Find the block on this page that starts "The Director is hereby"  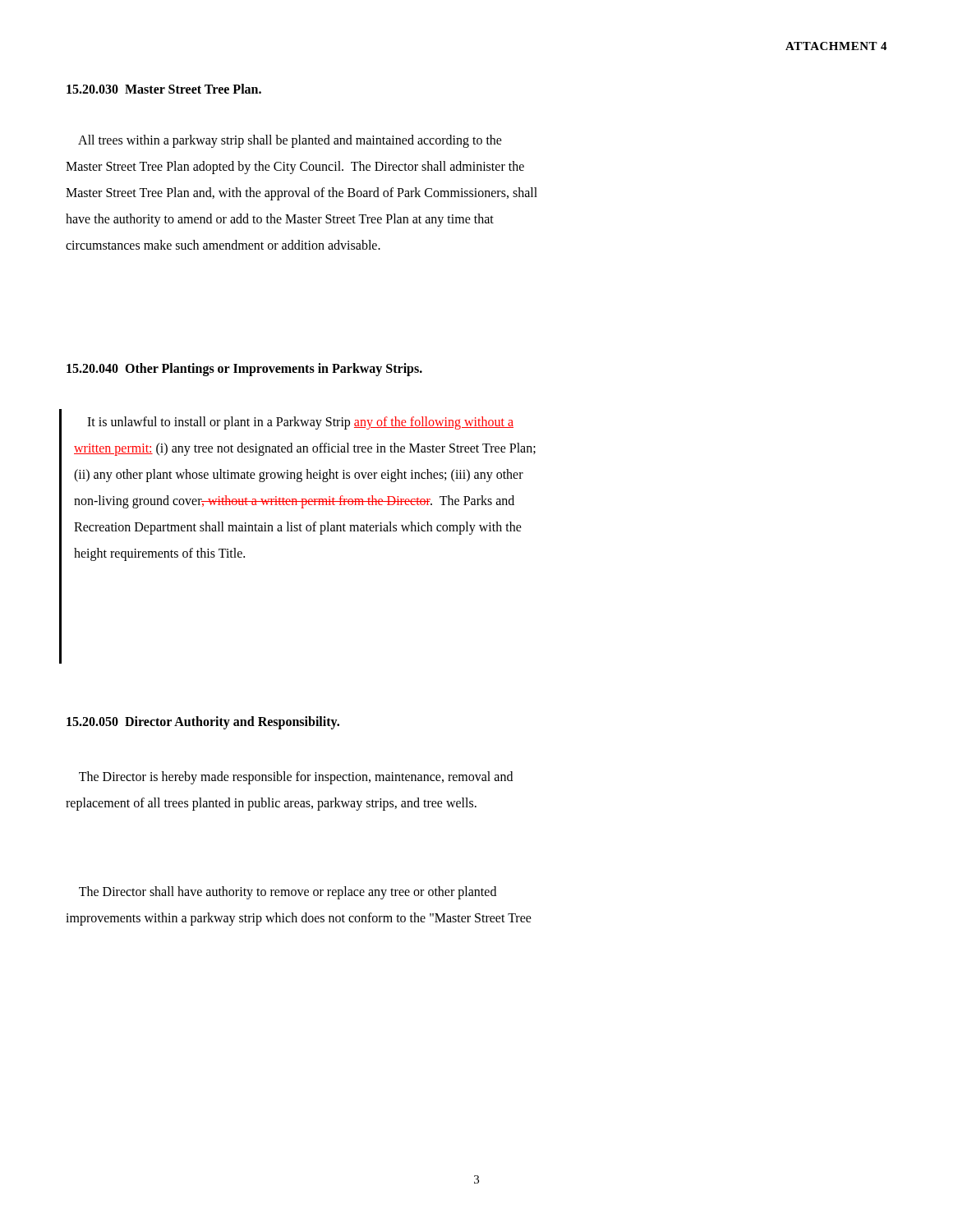pyautogui.click(x=289, y=790)
